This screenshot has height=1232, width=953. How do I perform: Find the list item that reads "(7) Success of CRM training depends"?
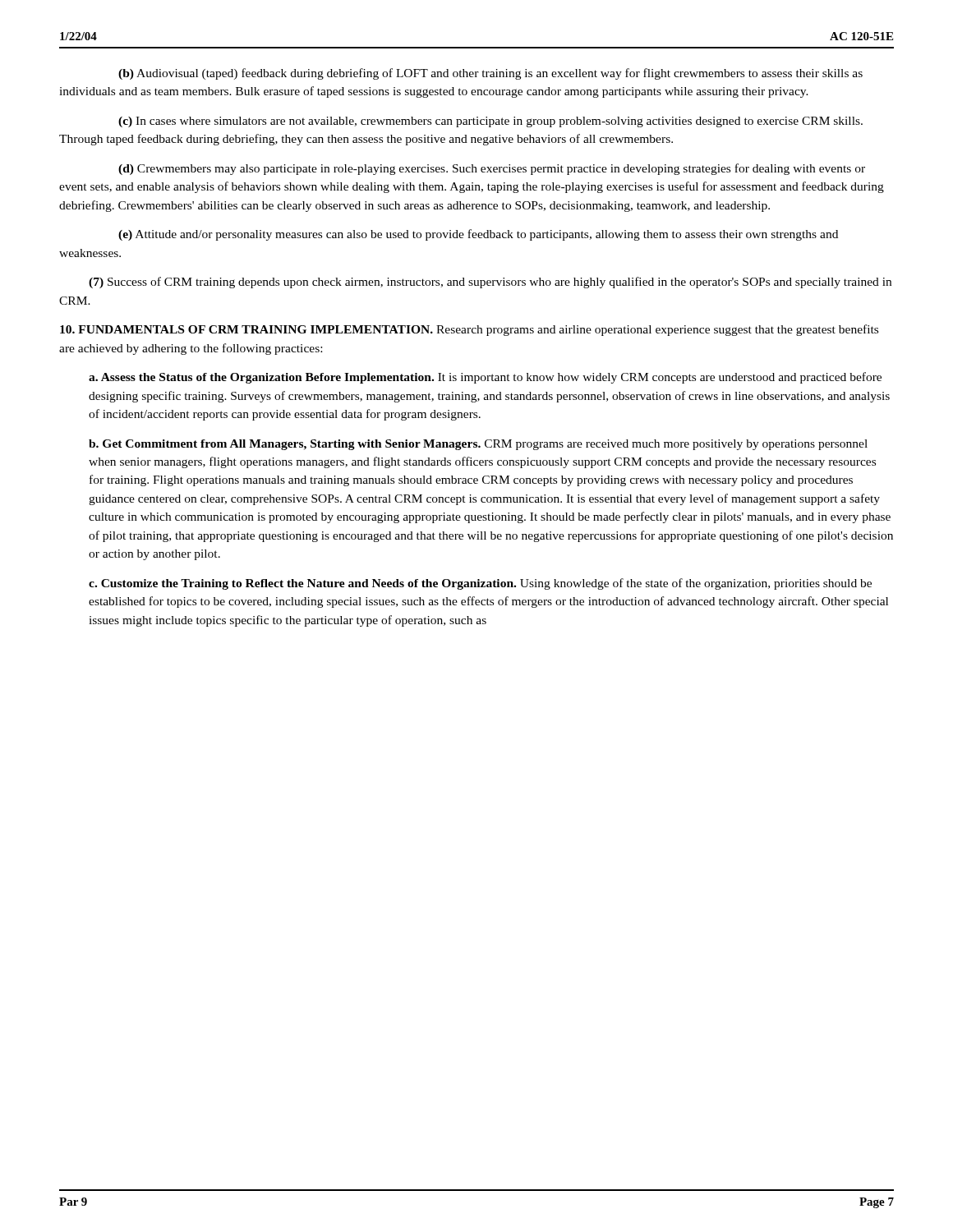(x=476, y=291)
